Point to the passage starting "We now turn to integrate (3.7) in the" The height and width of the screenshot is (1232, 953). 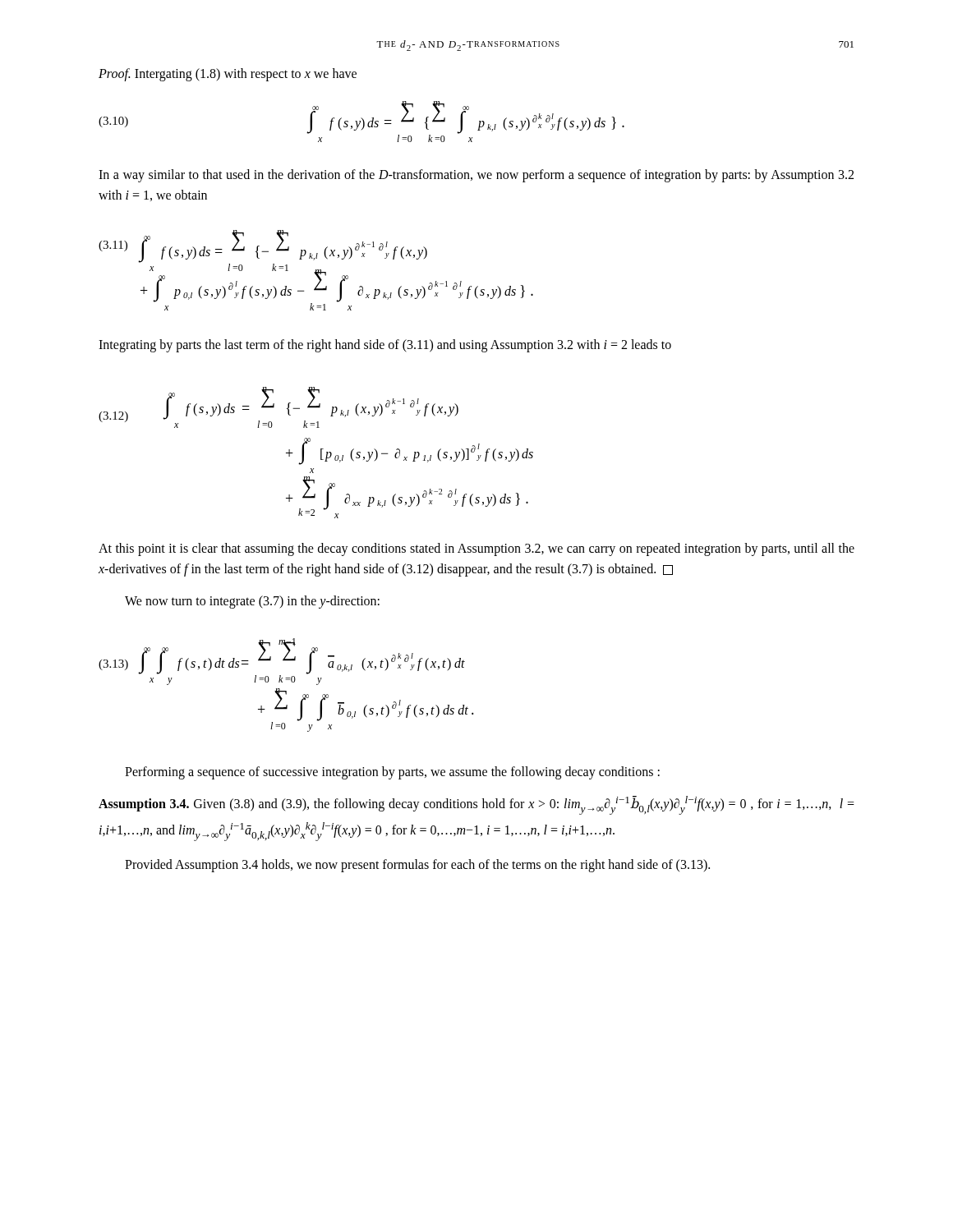pos(252,602)
